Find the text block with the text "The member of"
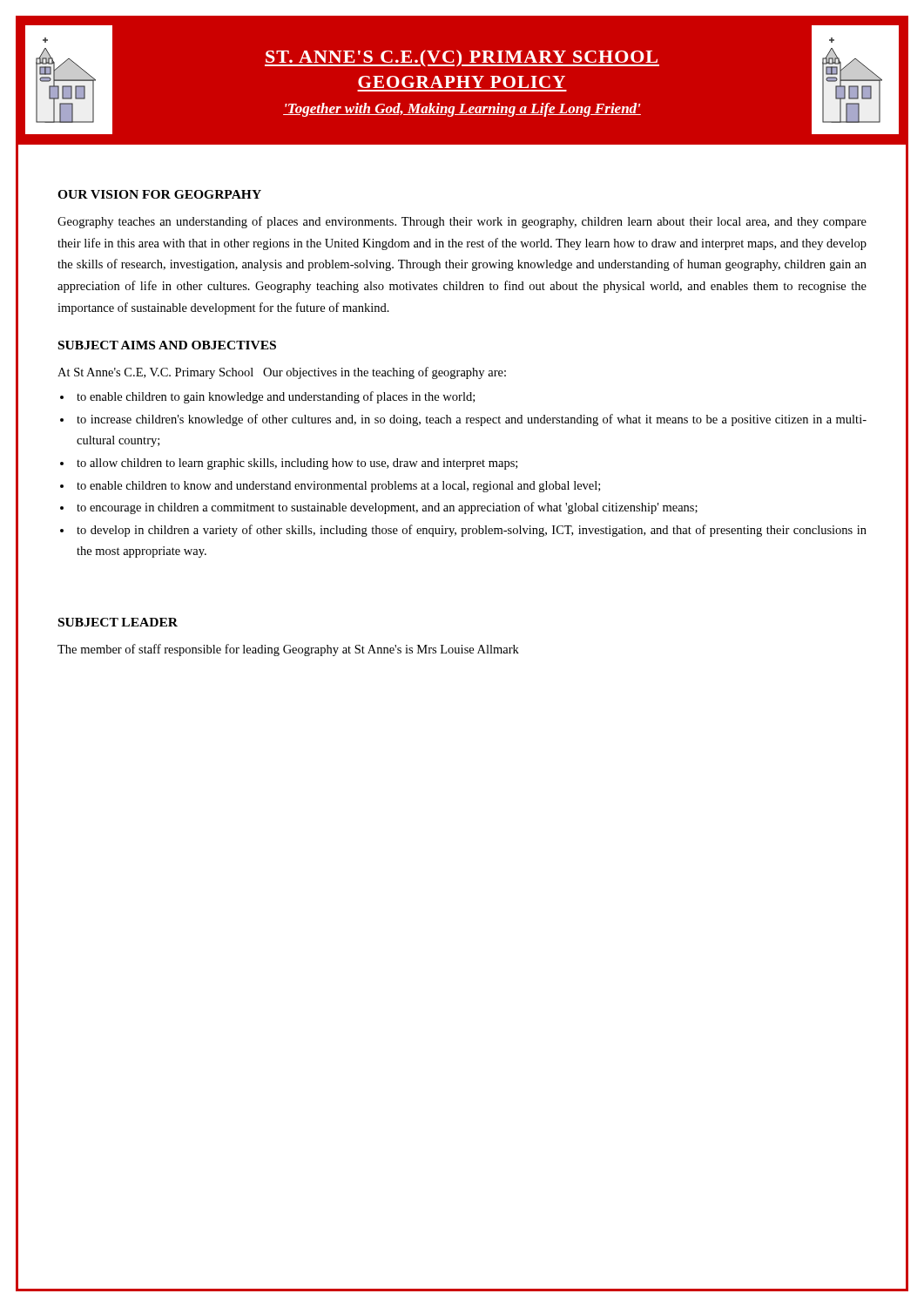Screen dimensions: 1307x924 [288, 649]
